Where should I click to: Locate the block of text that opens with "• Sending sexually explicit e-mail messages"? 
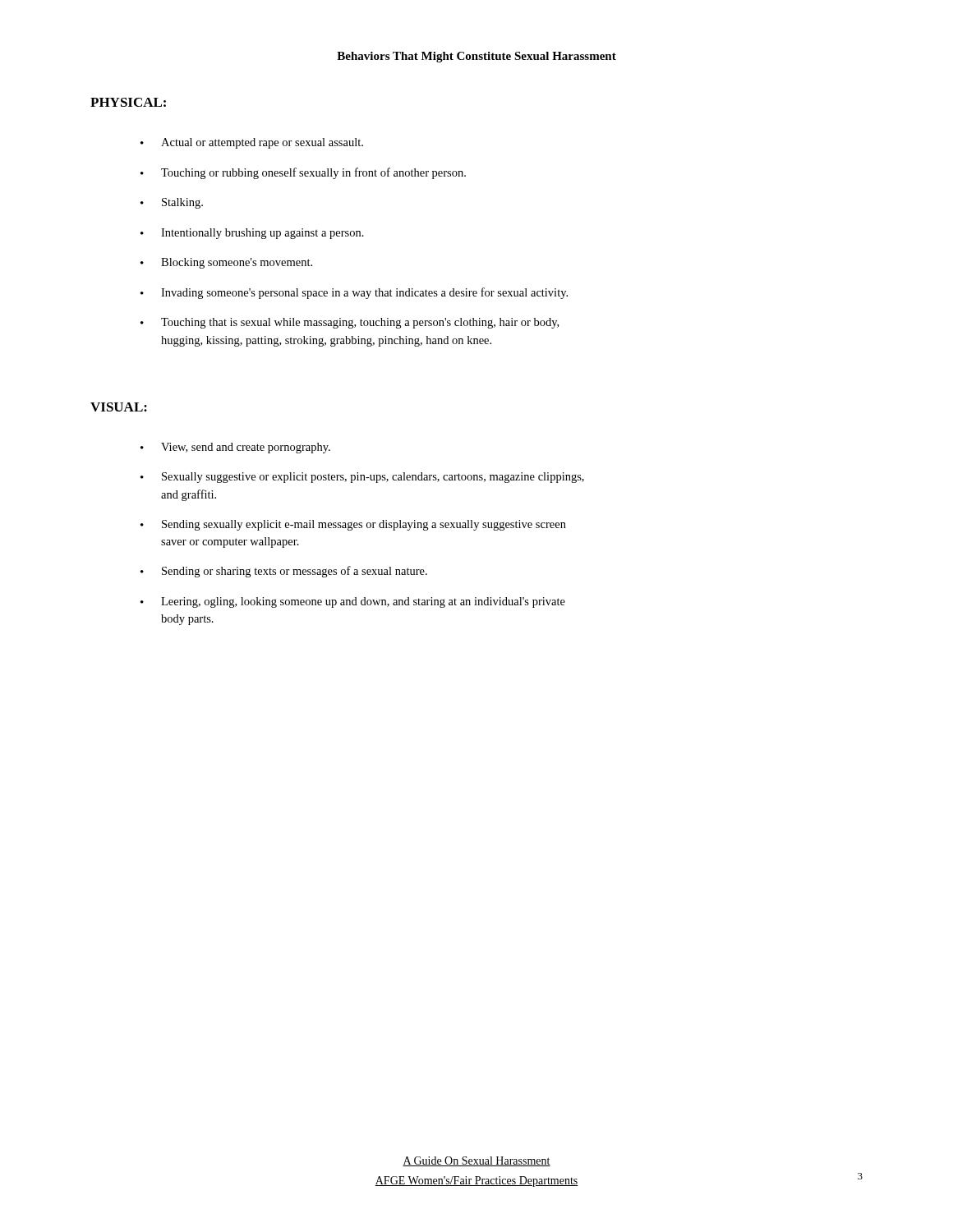point(501,533)
